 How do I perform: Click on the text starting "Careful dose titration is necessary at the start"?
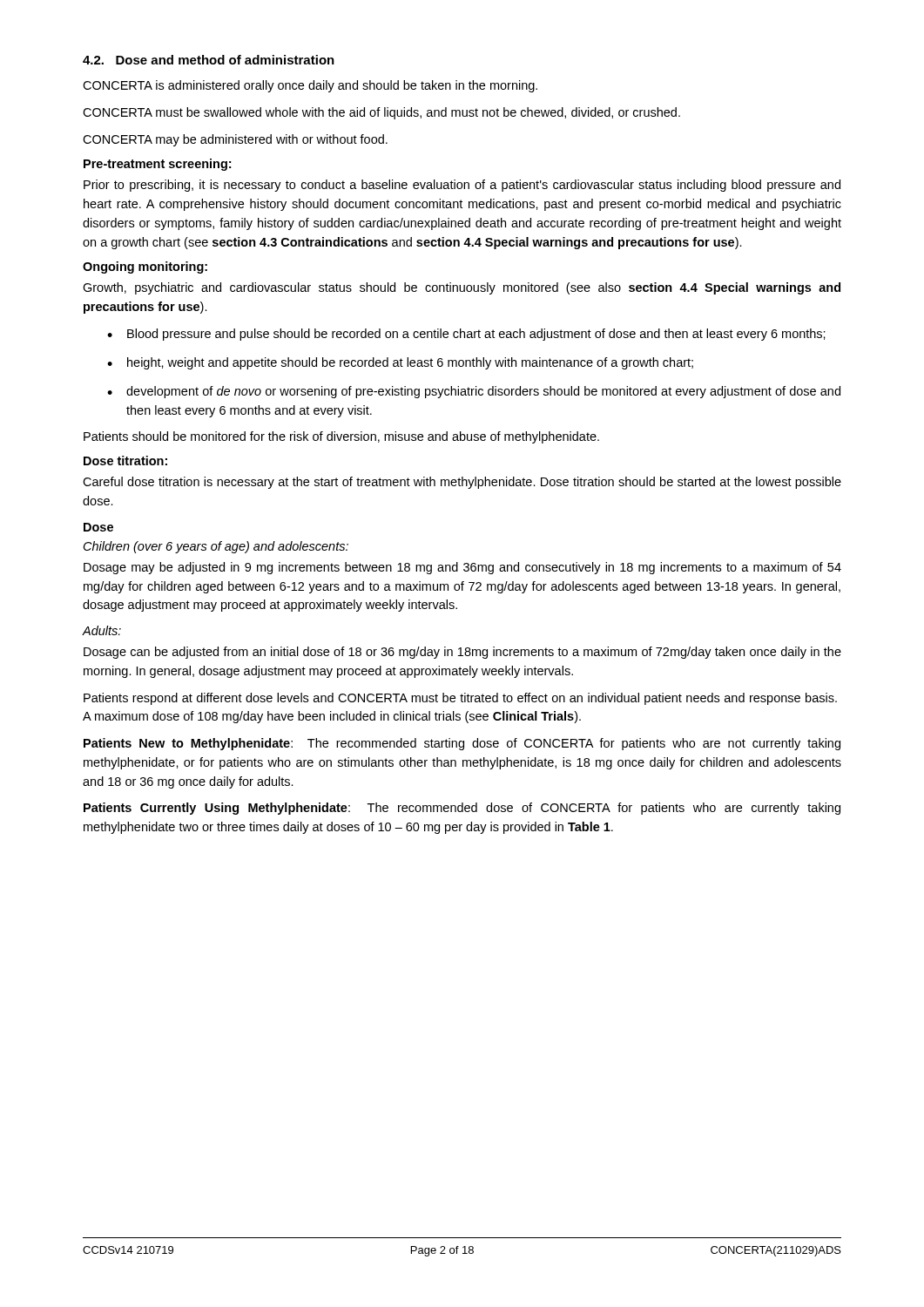tap(462, 492)
